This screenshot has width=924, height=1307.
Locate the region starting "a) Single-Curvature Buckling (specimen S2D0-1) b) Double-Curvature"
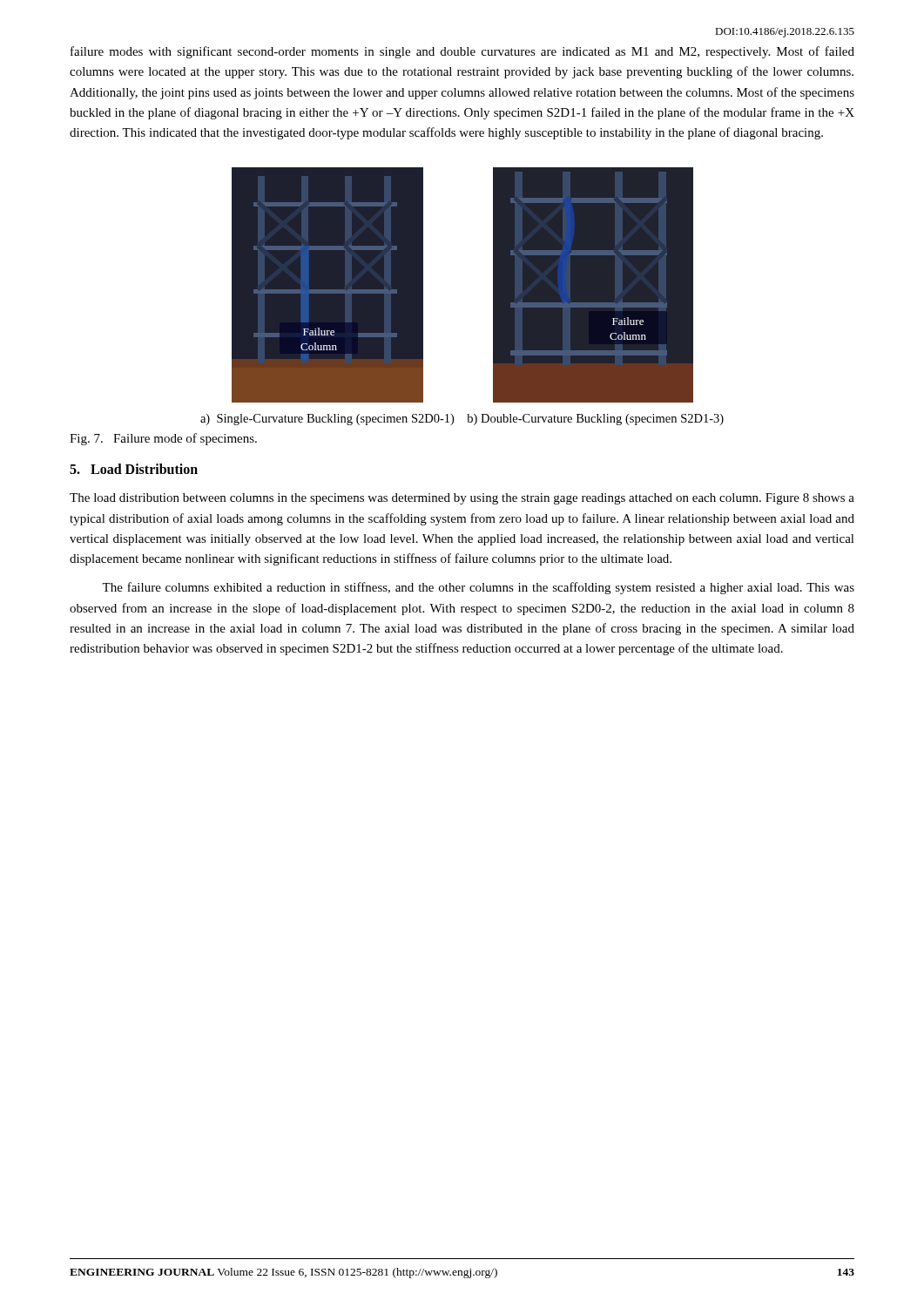[462, 418]
